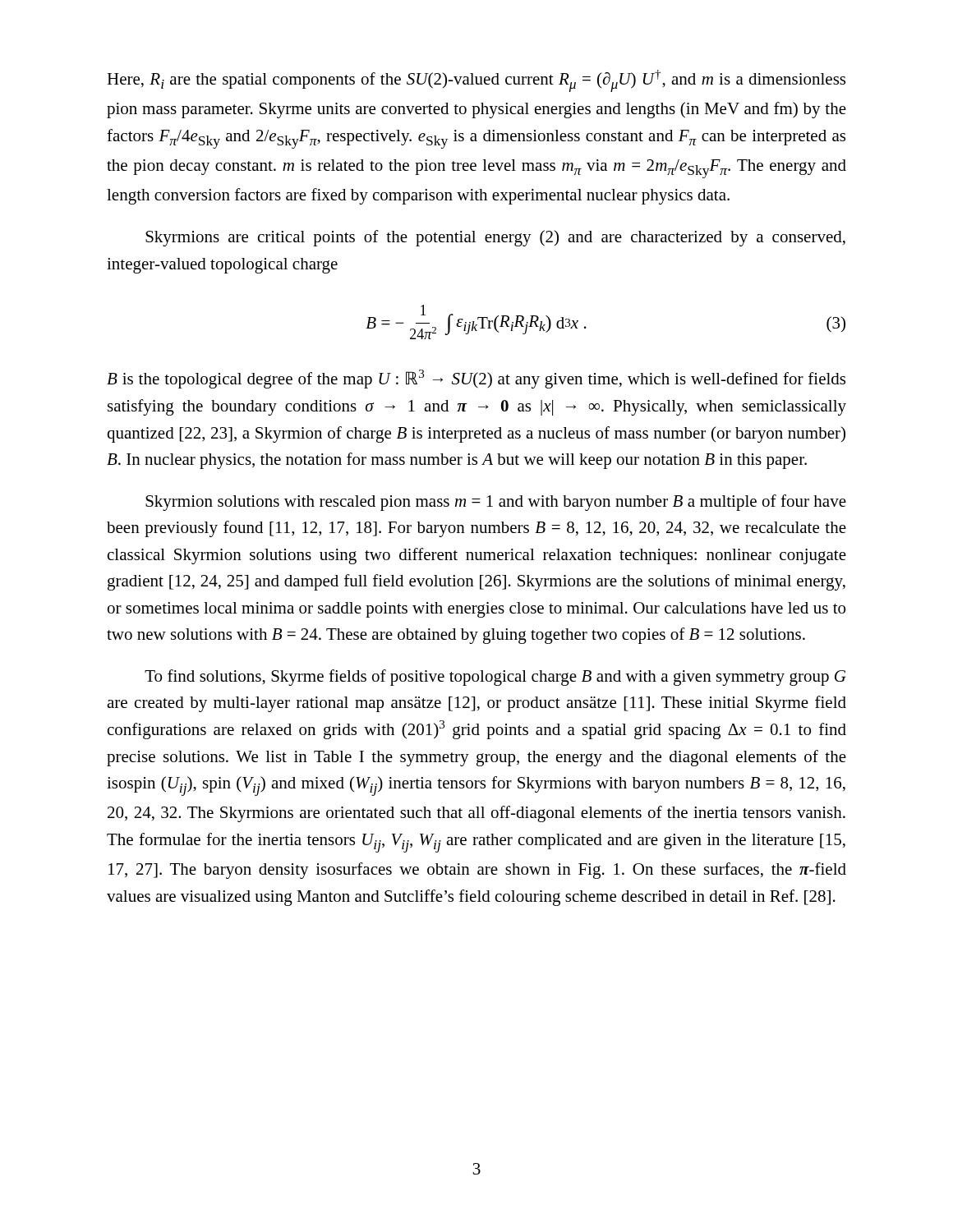953x1232 pixels.
Task: Locate the text block with the text "B is the topological degree of the map"
Action: pyautogui.click(x=476, y=418)
